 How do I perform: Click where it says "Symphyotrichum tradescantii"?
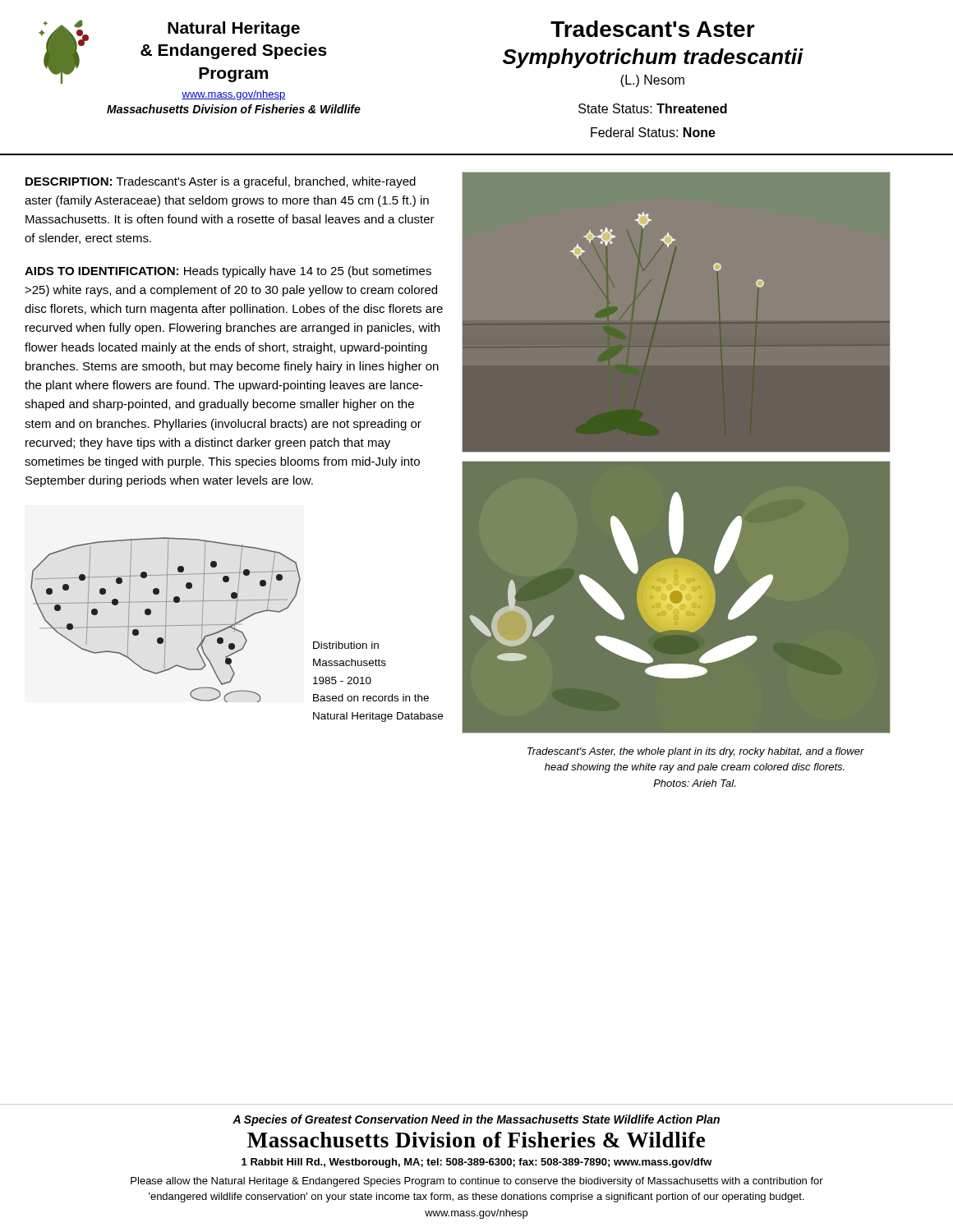[x=653, y=57]
